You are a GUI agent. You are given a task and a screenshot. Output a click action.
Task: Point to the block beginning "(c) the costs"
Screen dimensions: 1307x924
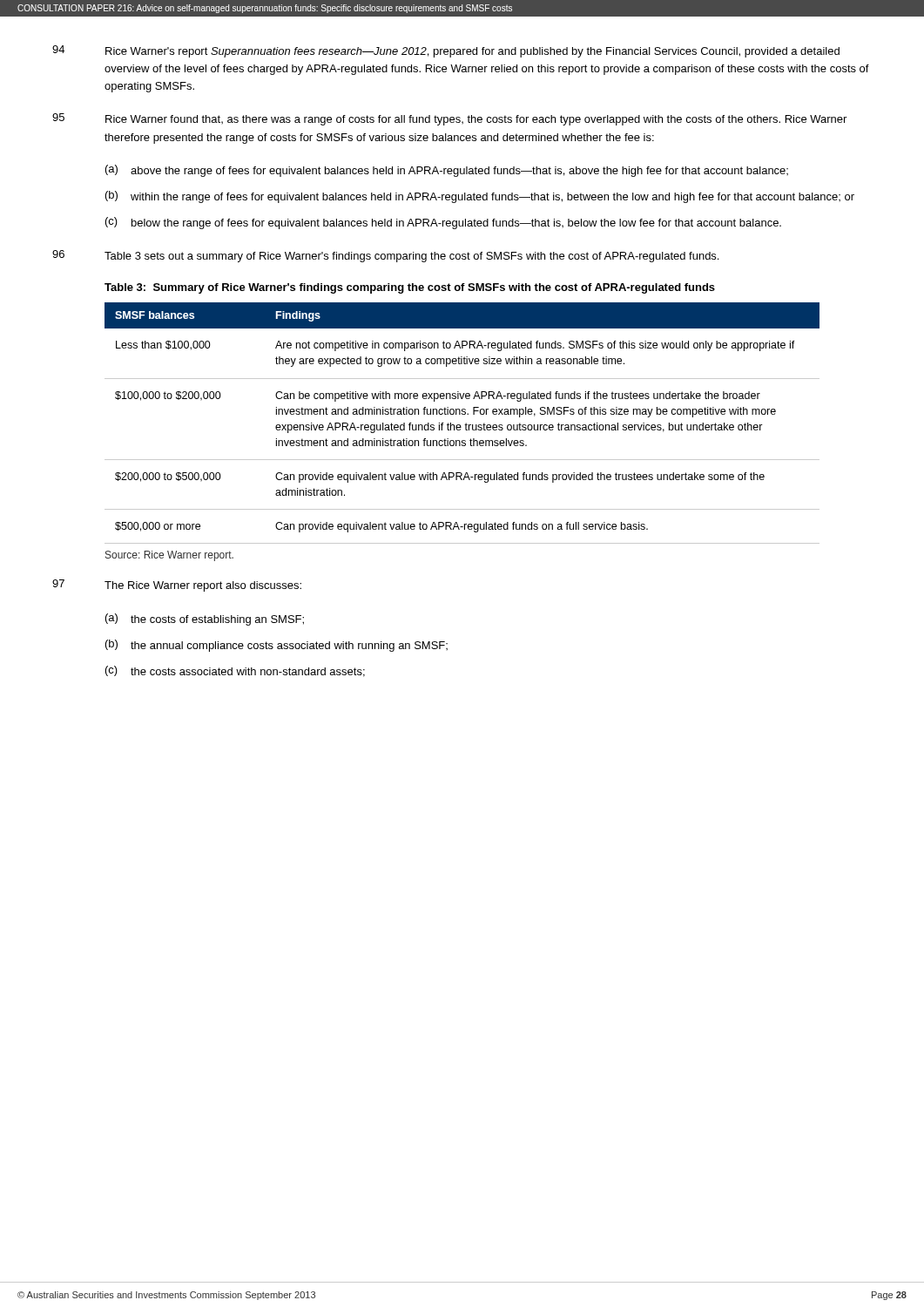(x=235, y=671)
